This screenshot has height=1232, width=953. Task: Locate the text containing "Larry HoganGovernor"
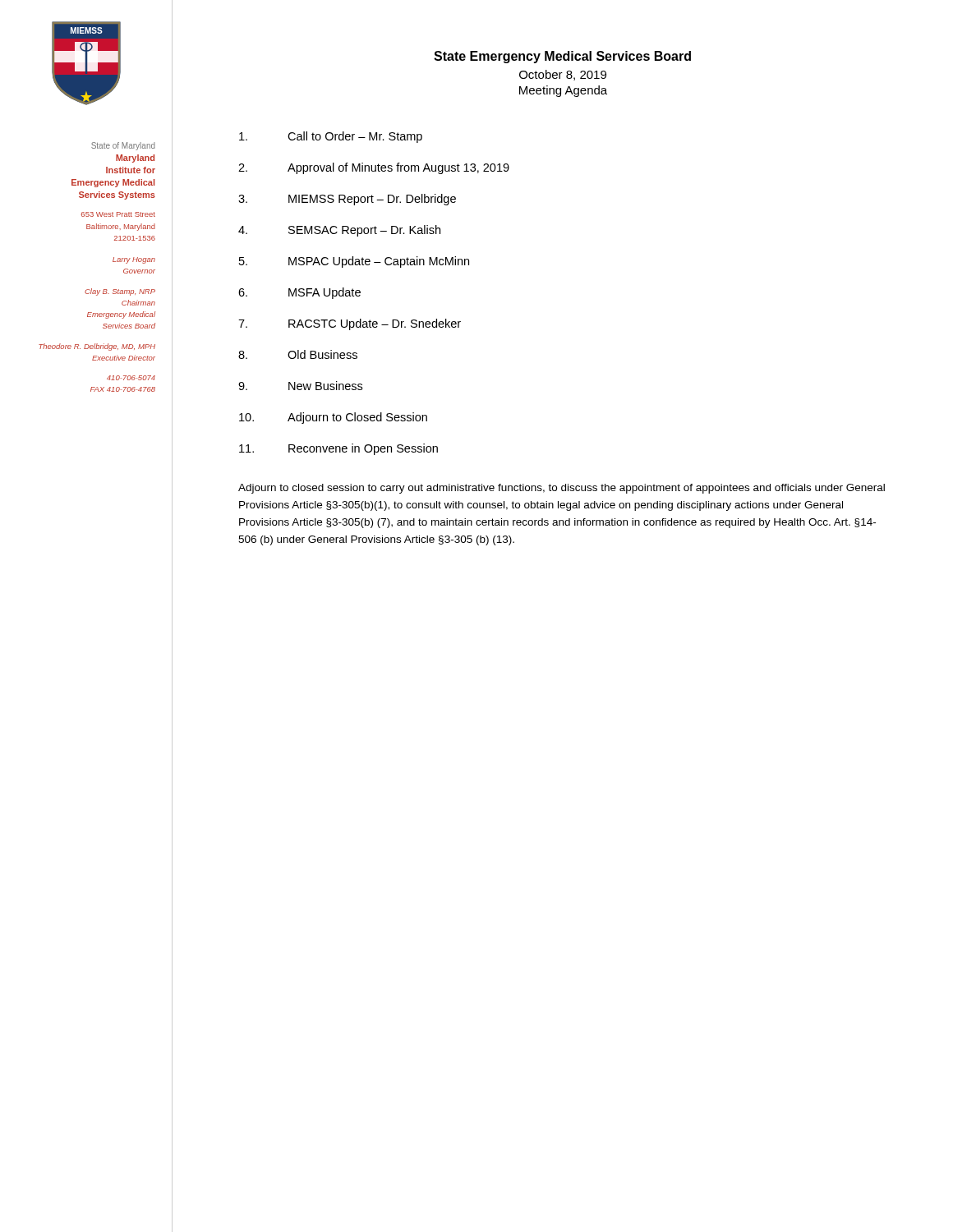pos(134,265)
